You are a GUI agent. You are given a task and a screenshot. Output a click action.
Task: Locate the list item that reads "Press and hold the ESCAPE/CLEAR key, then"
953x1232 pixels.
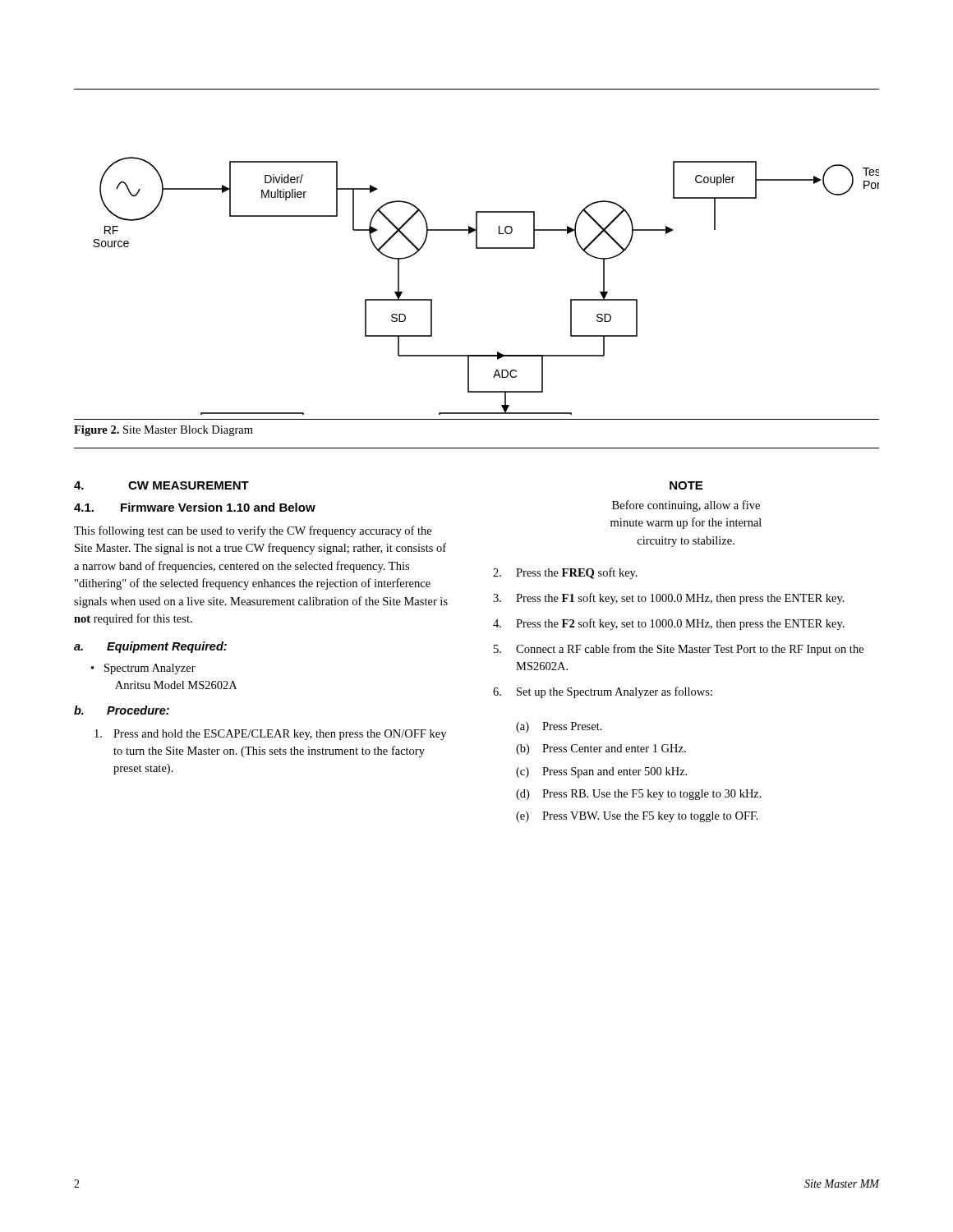pos(273,751)
